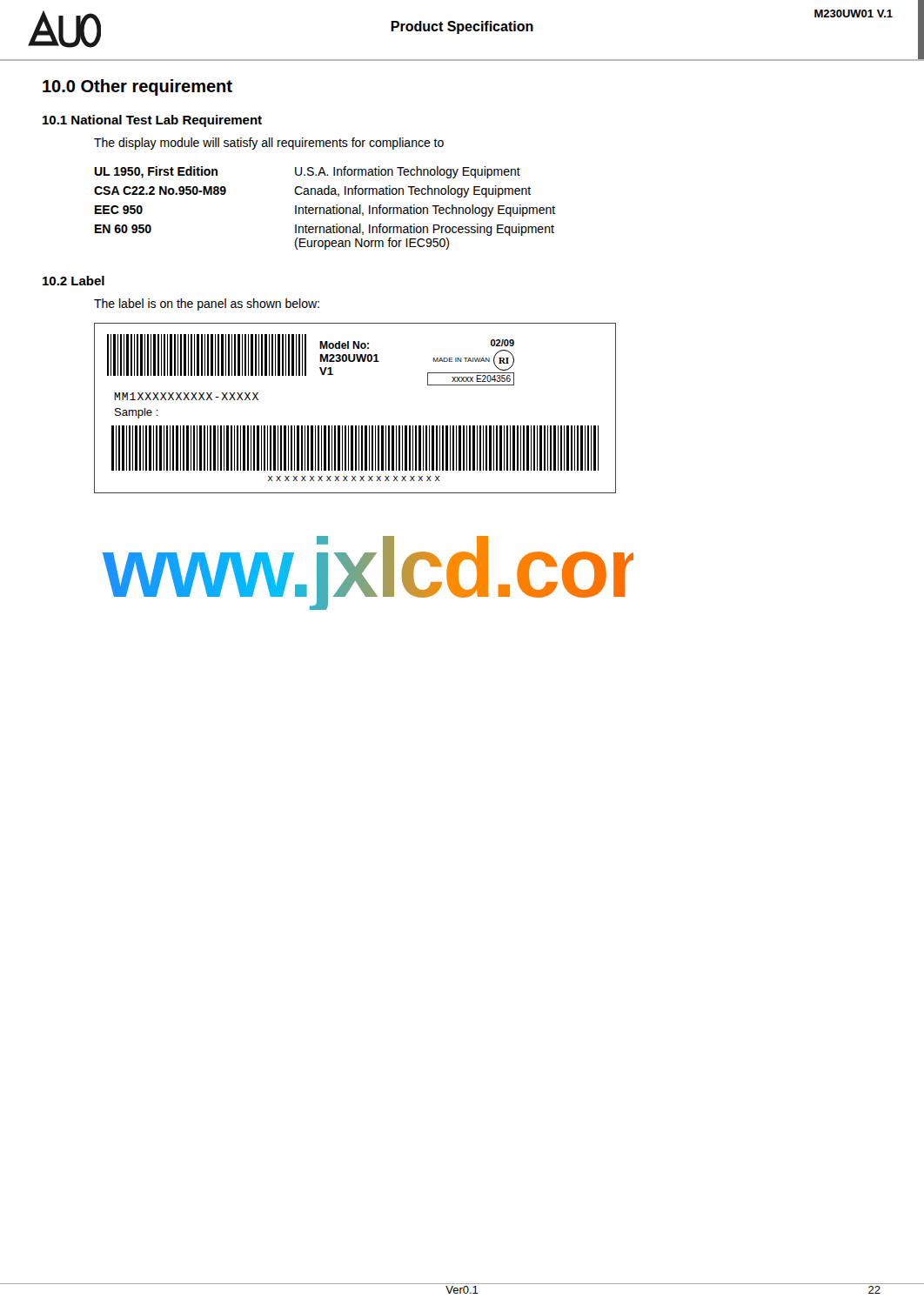The height and width of the screenshot is (1305, 924).
Task: Locate the passage starting "10.1 National Test Lab Requirement"
Action: point(152,120)
